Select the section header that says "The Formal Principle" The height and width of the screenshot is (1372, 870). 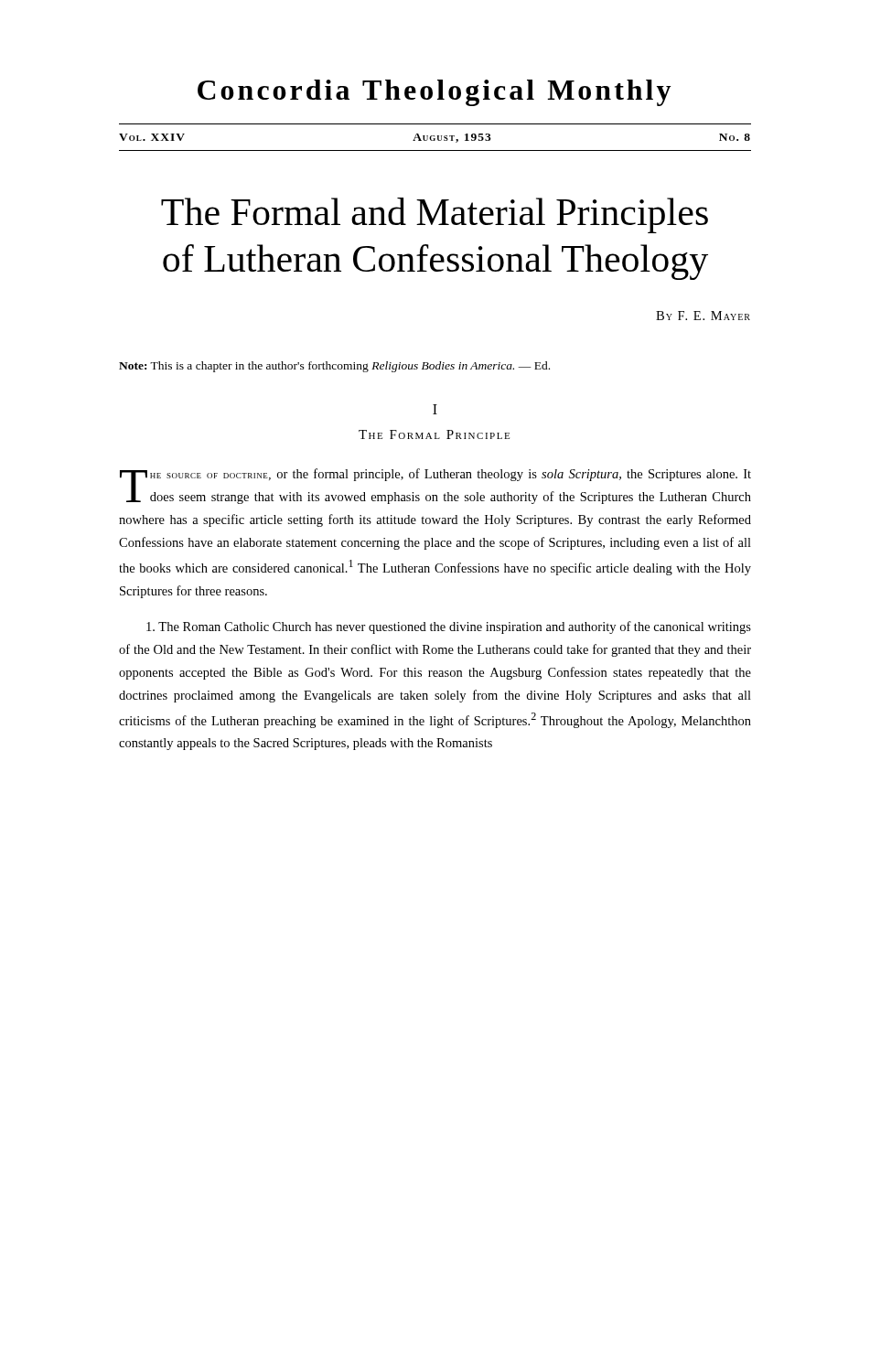[435, 435]
